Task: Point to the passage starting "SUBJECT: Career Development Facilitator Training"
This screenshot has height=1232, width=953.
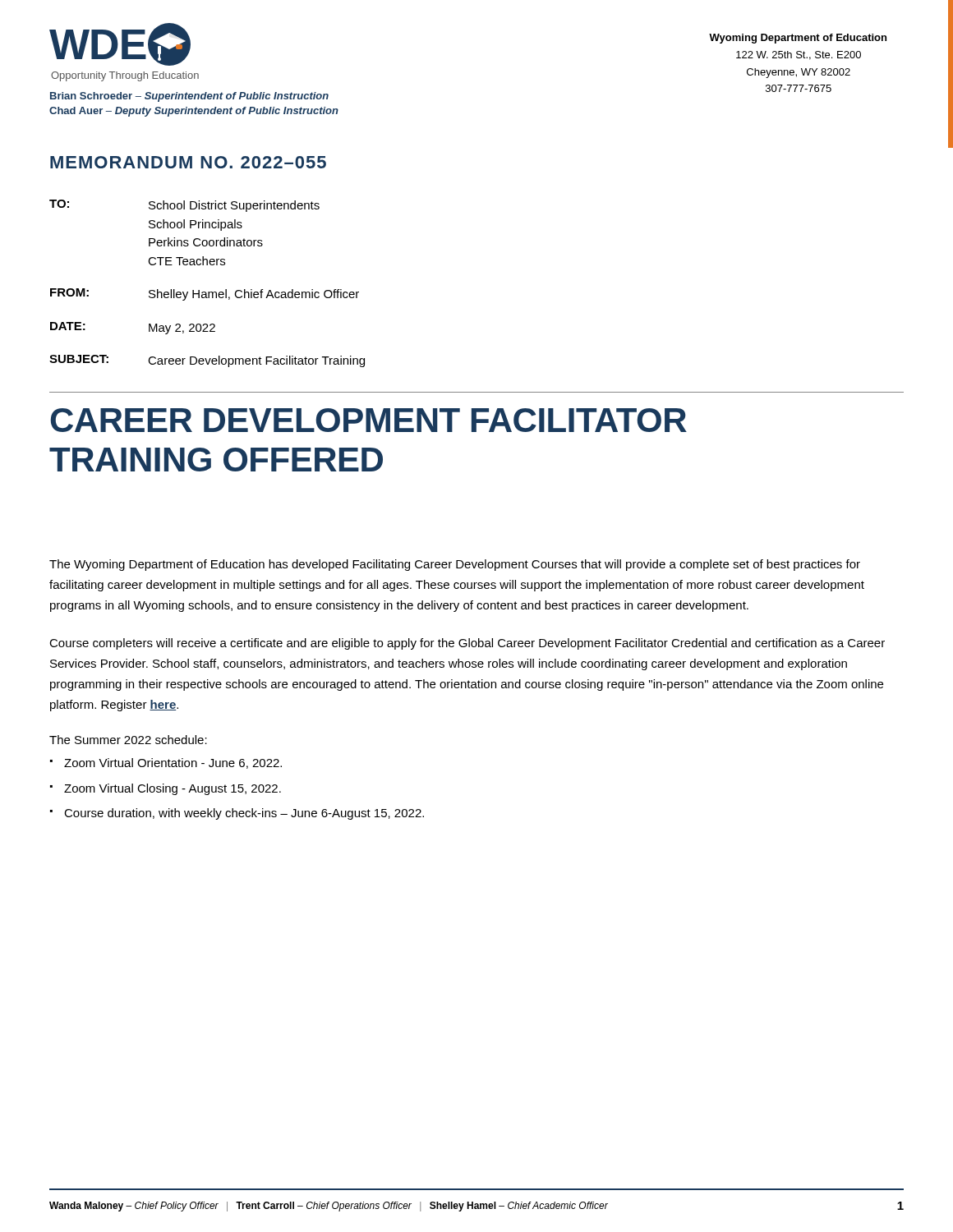Action: coord(207,361)
